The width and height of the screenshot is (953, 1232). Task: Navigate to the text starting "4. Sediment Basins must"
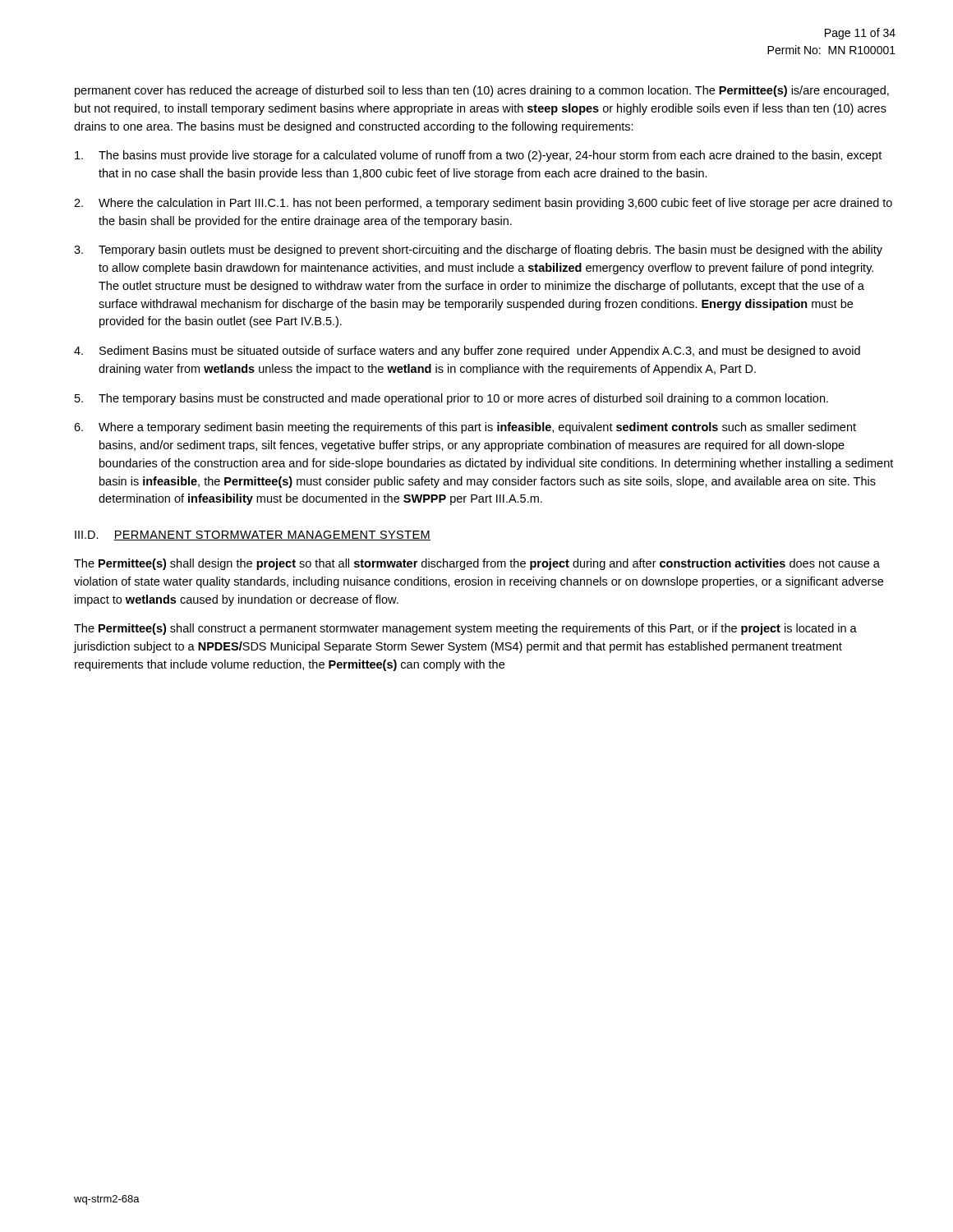point(485,360)
